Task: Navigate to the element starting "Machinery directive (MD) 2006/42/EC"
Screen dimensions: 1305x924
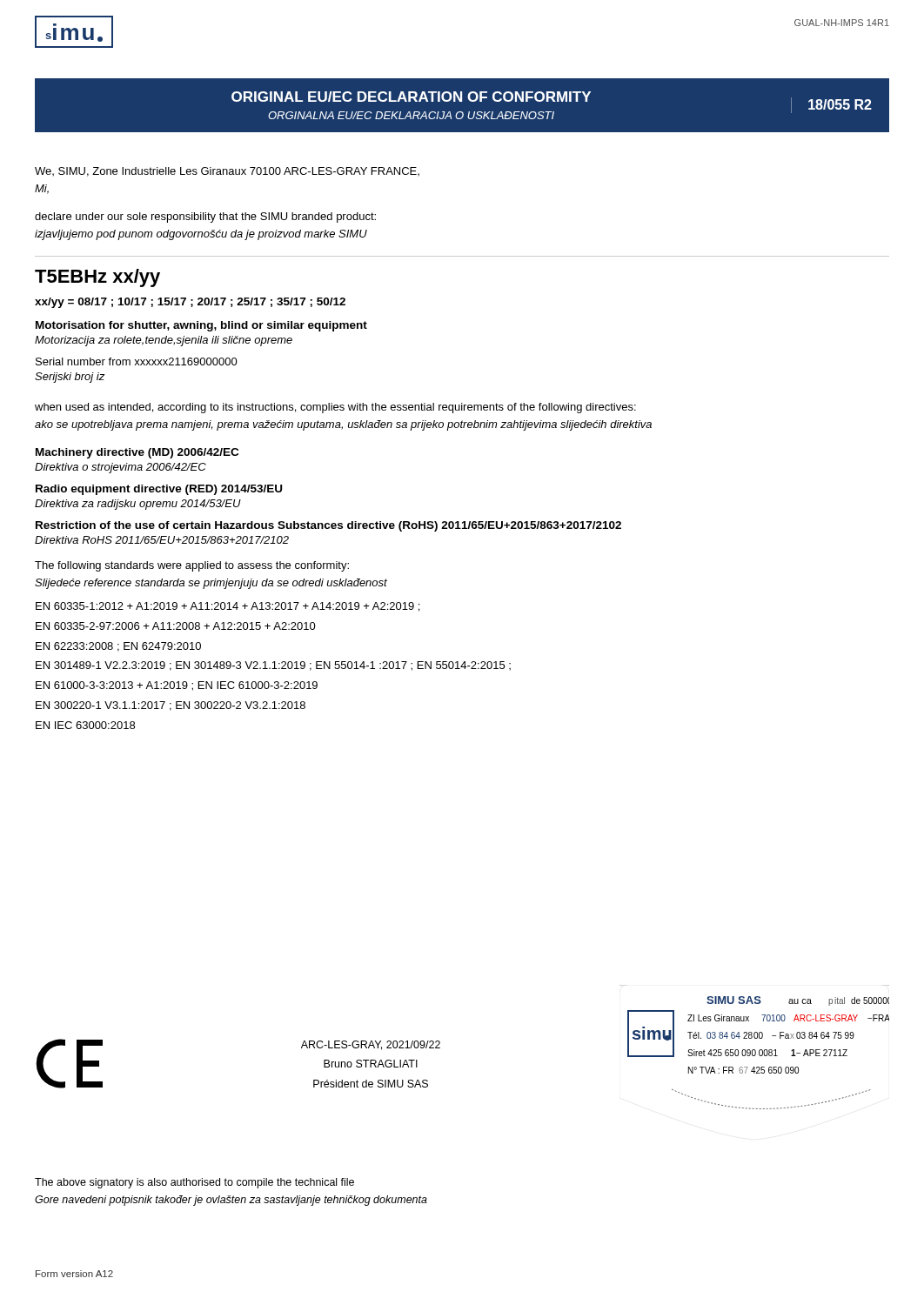Action: 137,452
